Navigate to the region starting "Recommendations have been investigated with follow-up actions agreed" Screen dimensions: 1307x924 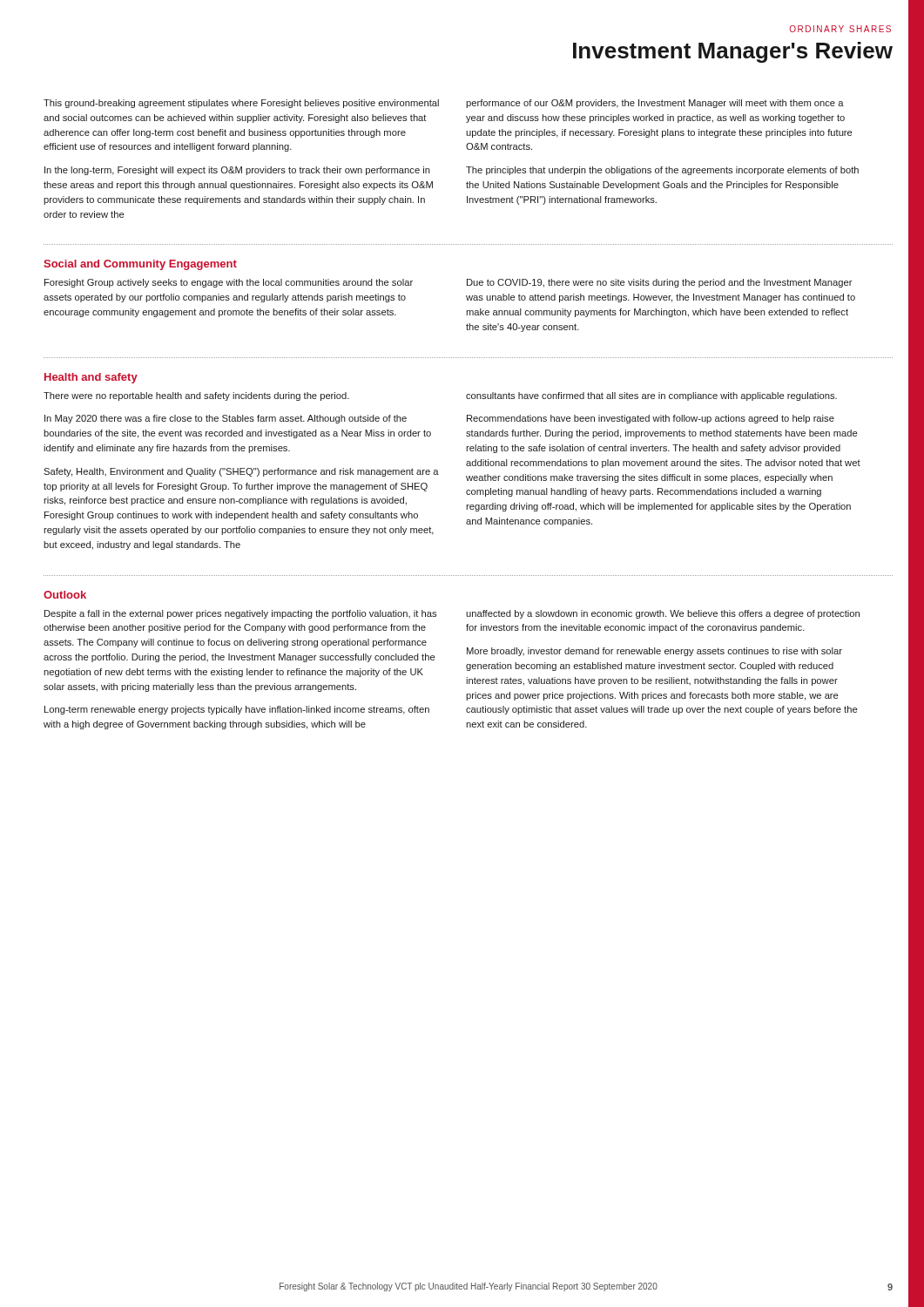point(663,470)
